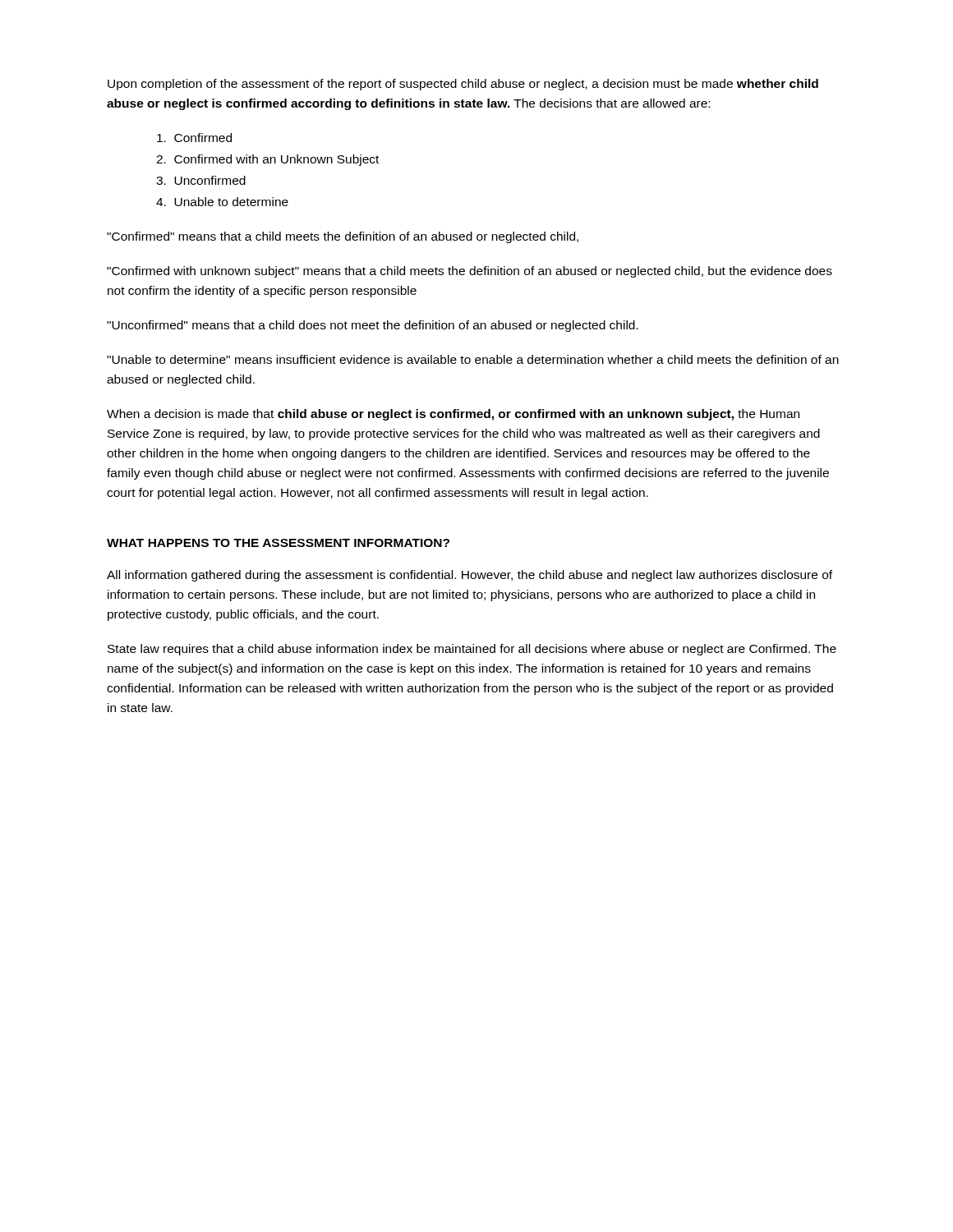This screenshot has height=1232, width=953.
Task: Click on the text block with the text "State law requires that a child"
Action: (x=472, y=678)
